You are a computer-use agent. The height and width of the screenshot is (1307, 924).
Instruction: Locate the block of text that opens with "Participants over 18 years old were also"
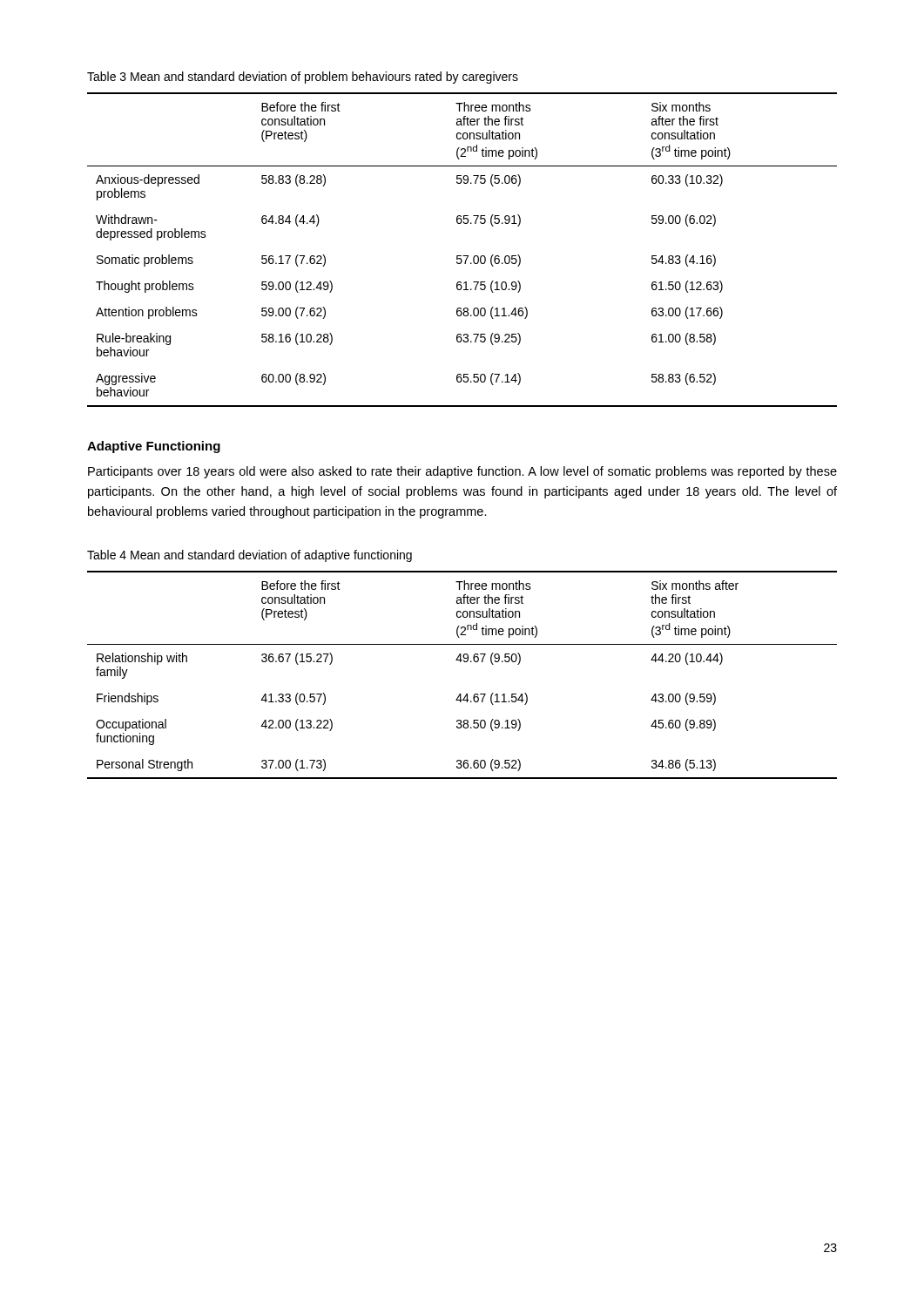[462, 491]
